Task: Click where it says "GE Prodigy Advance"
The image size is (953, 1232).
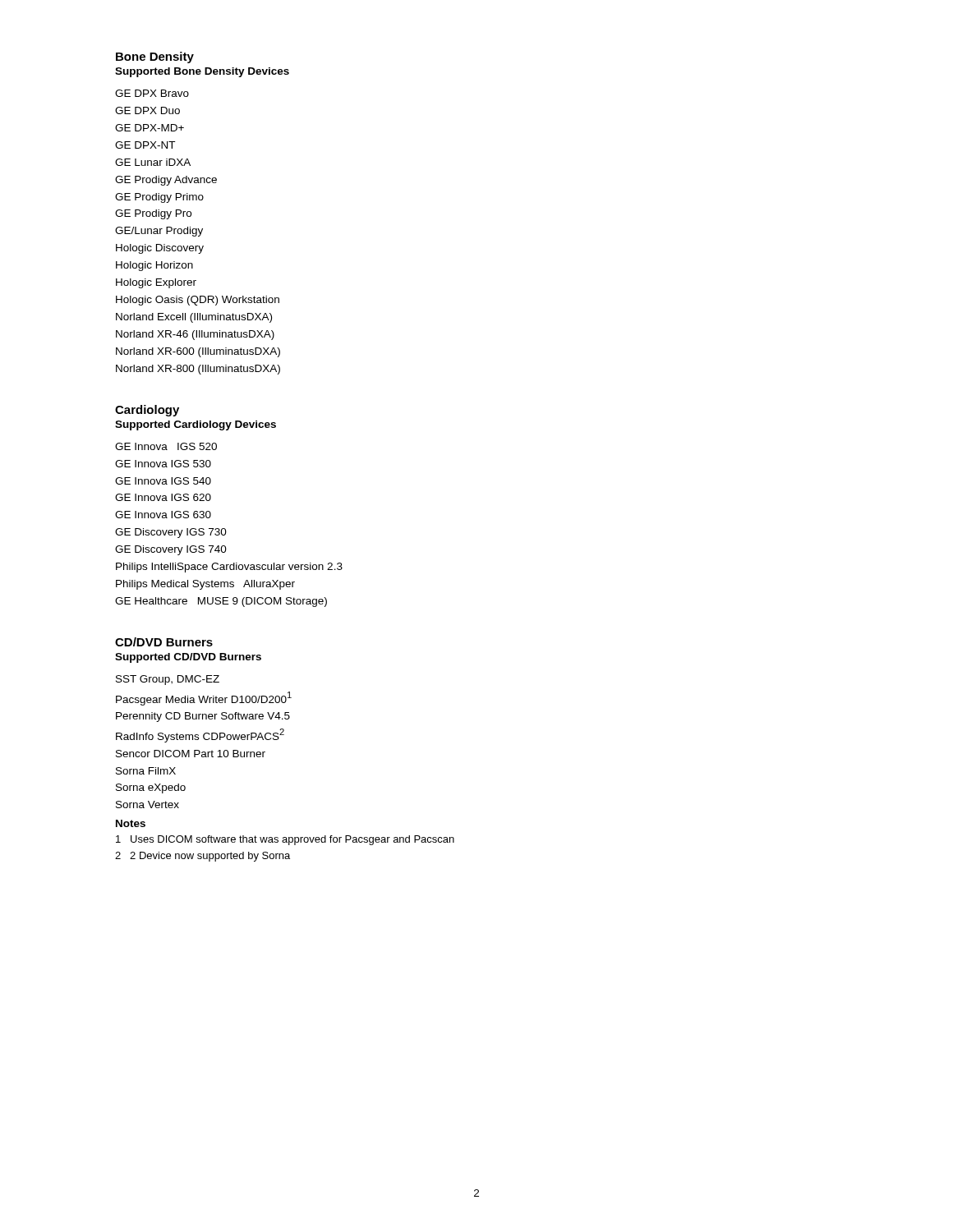Action: [166, 179]
